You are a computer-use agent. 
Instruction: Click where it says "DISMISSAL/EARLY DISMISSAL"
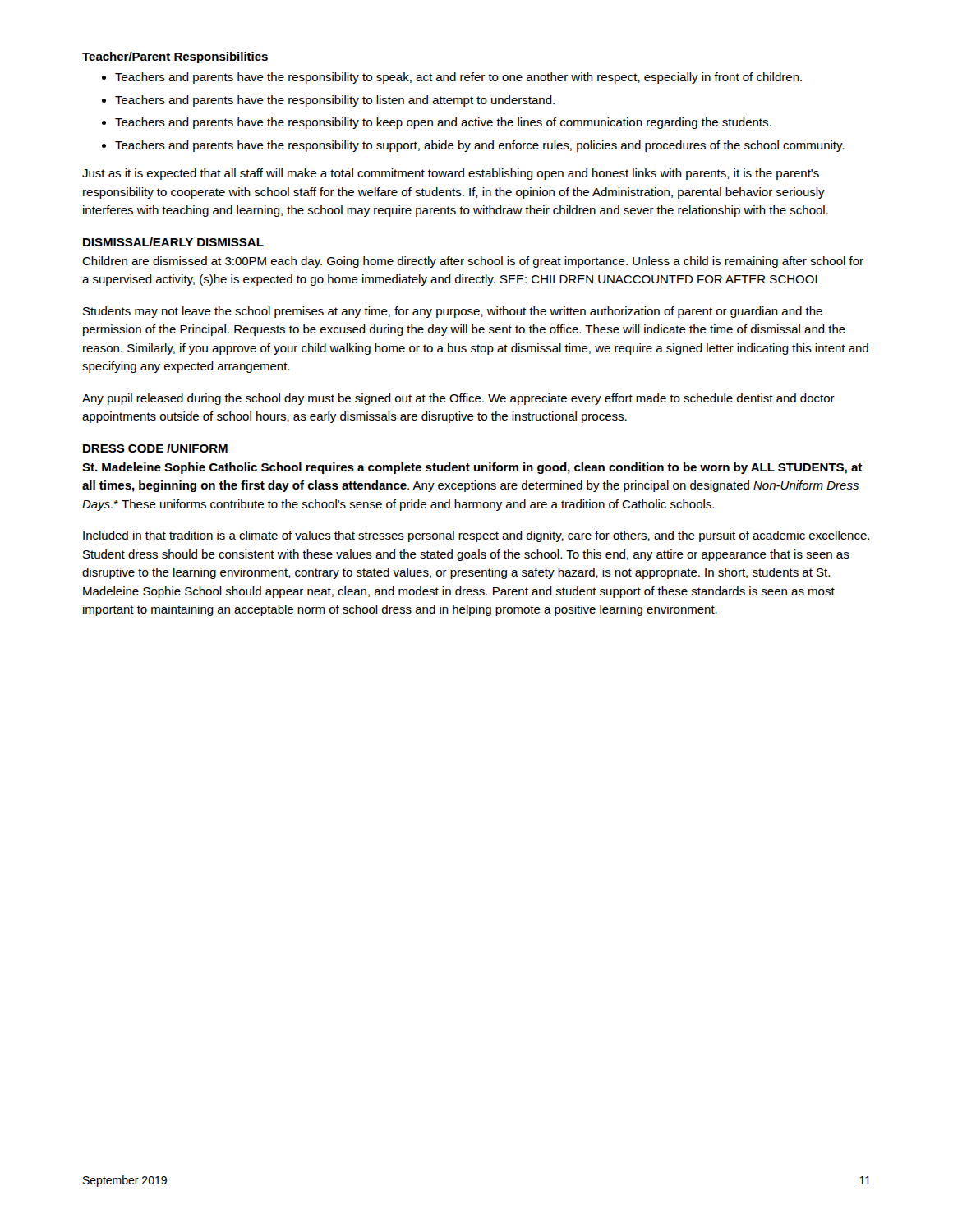coord(173,241)
